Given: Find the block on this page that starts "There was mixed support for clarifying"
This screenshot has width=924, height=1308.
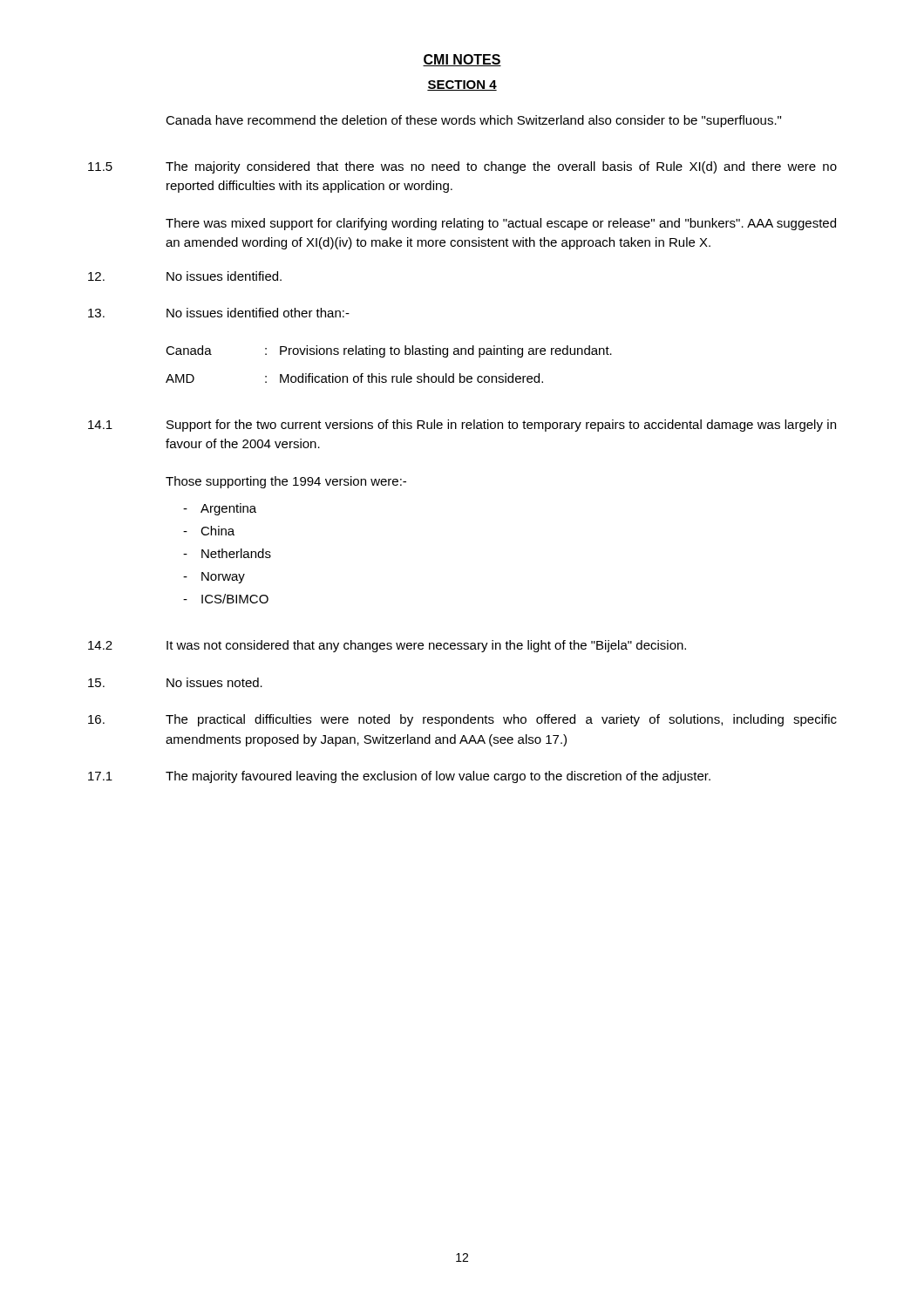Looking at the screenshot, I should click(x=501, y=232).
